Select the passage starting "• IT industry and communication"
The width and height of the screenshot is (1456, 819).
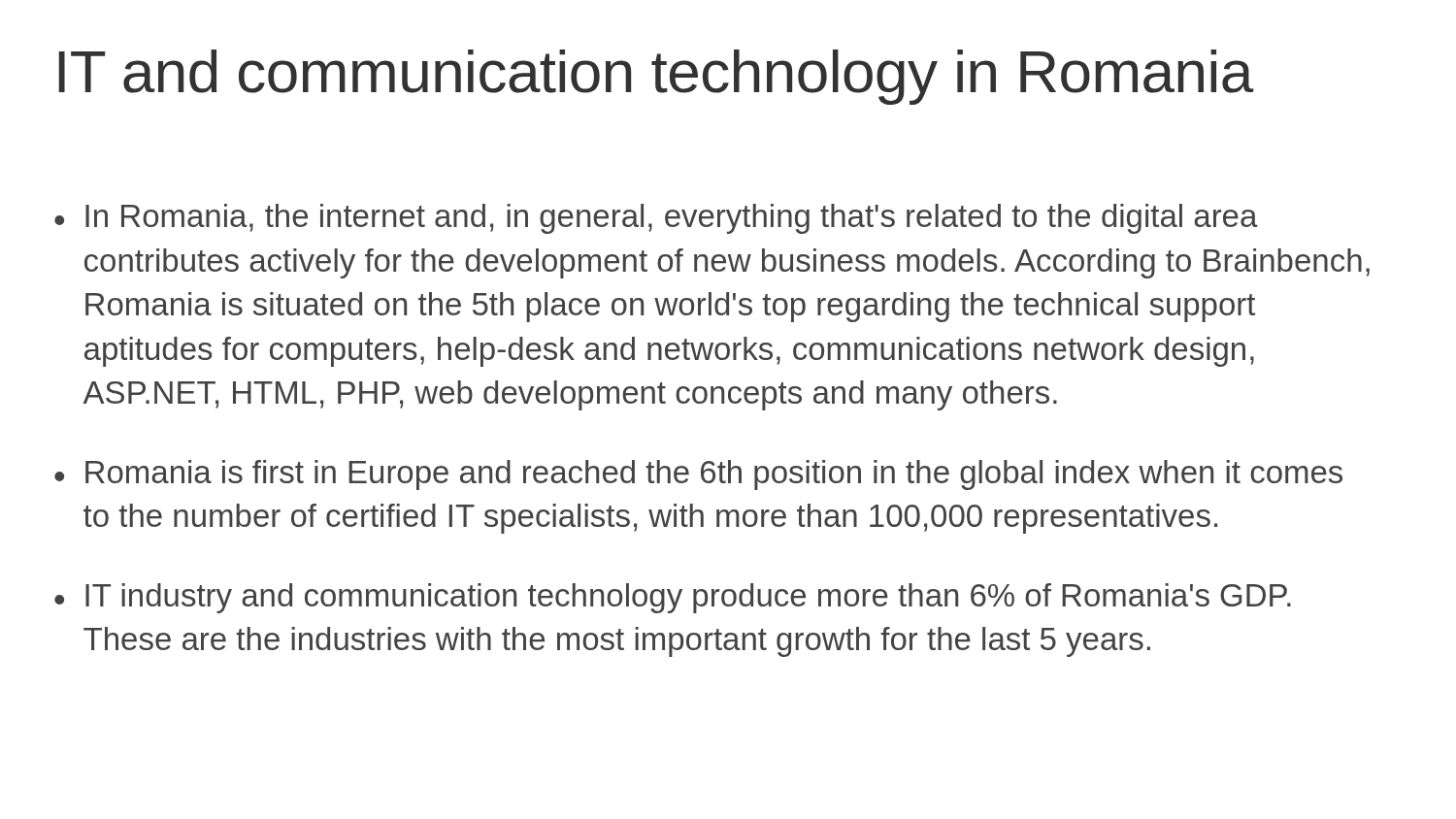[716, 617]
